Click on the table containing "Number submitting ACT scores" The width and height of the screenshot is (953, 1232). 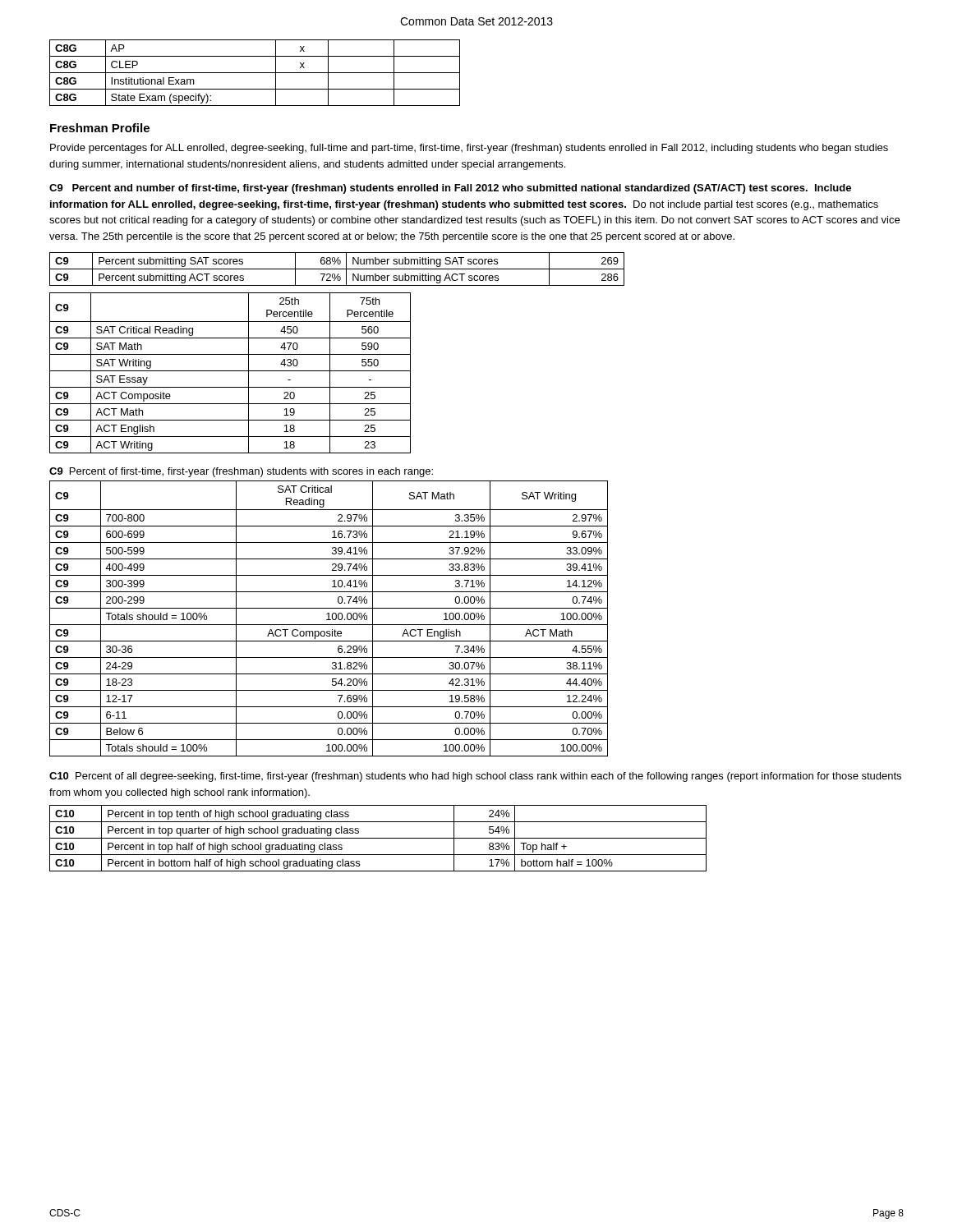[x=476, y=269]
